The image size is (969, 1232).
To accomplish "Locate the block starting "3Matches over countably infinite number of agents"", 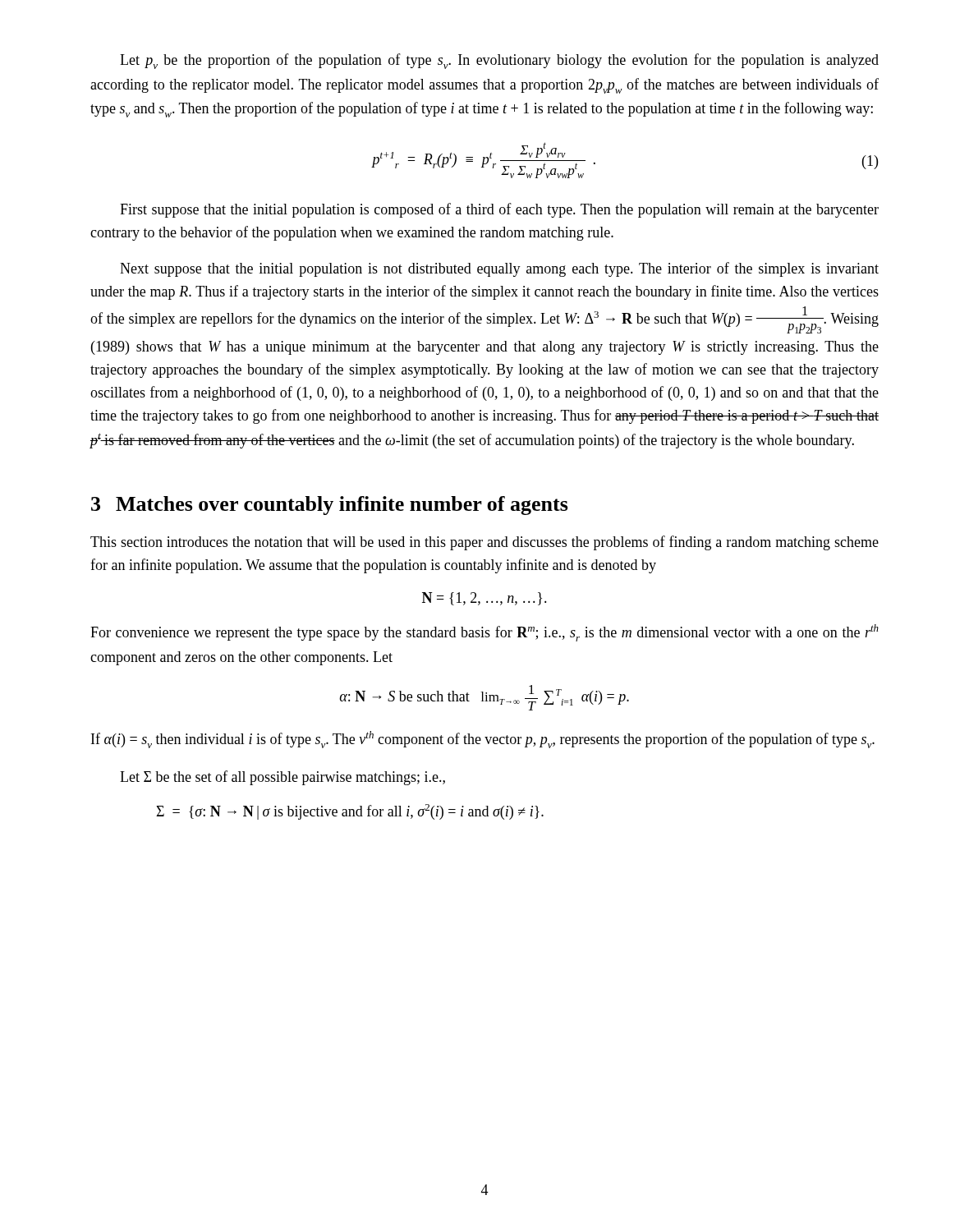I will (x=329, y=504).
